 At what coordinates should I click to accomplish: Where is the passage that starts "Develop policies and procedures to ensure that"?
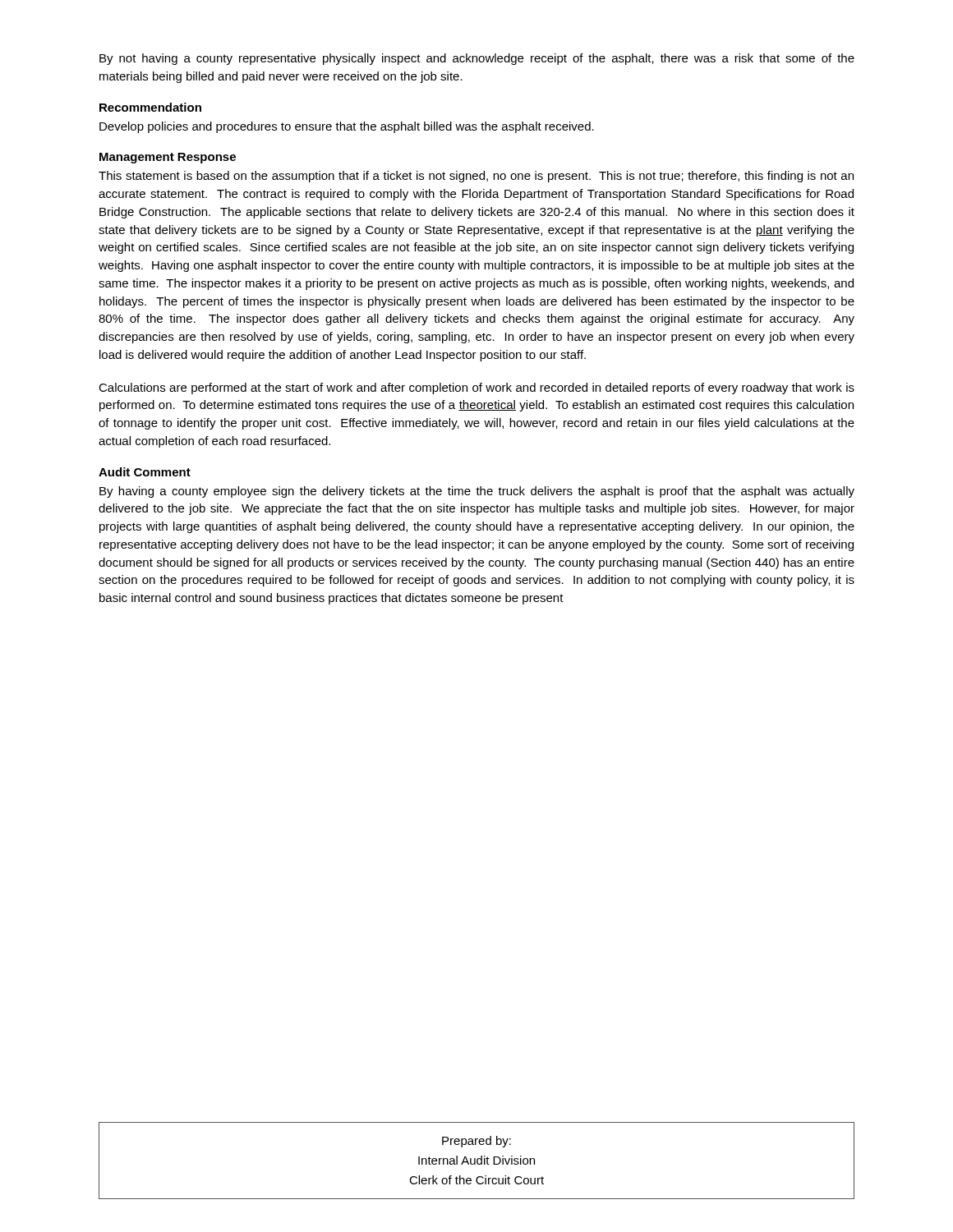347,126
